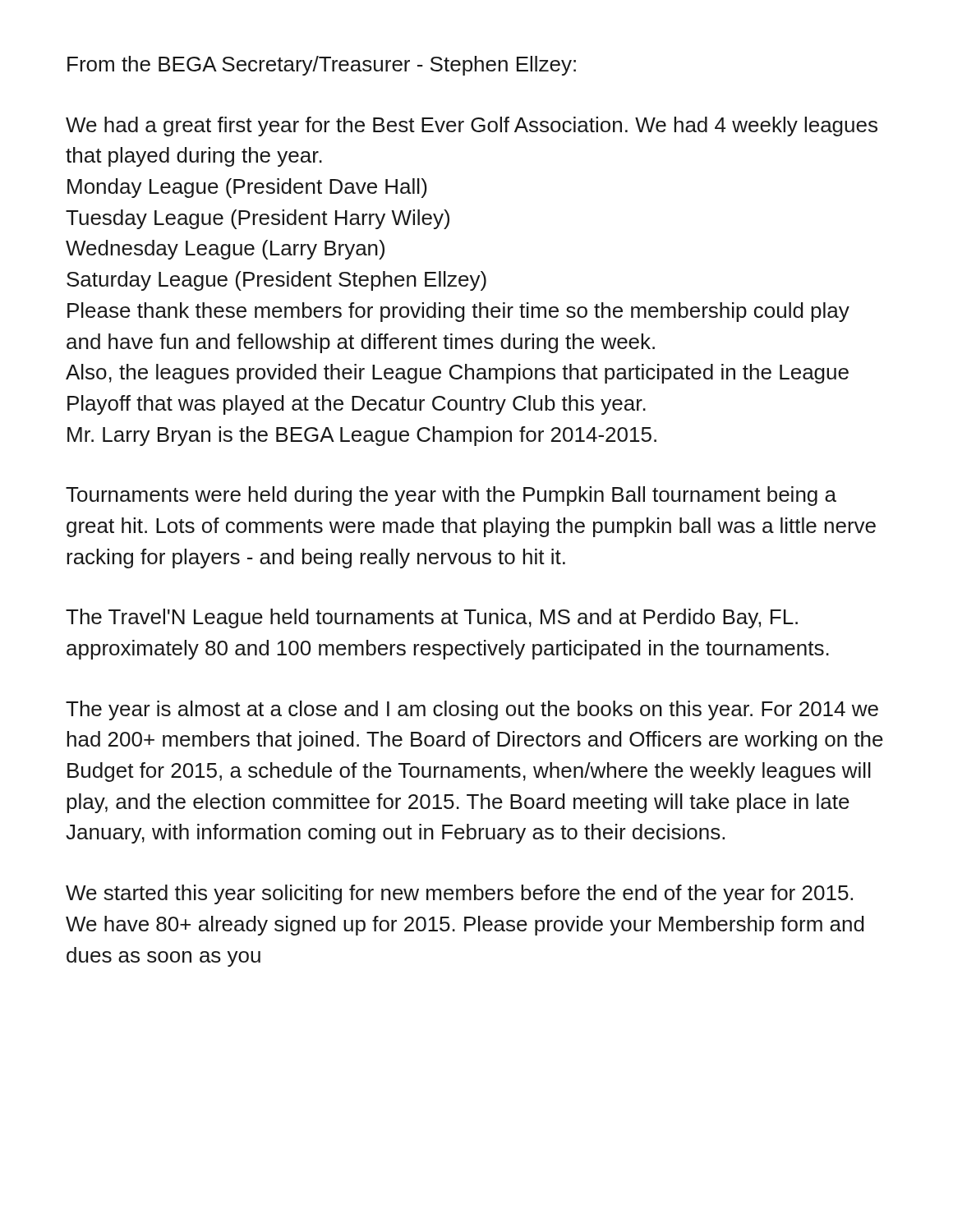The width and height of the screenshot is (953, 1232).
Task: Navigate to the element starting "We had a great first year"
Action: (472, 279)
